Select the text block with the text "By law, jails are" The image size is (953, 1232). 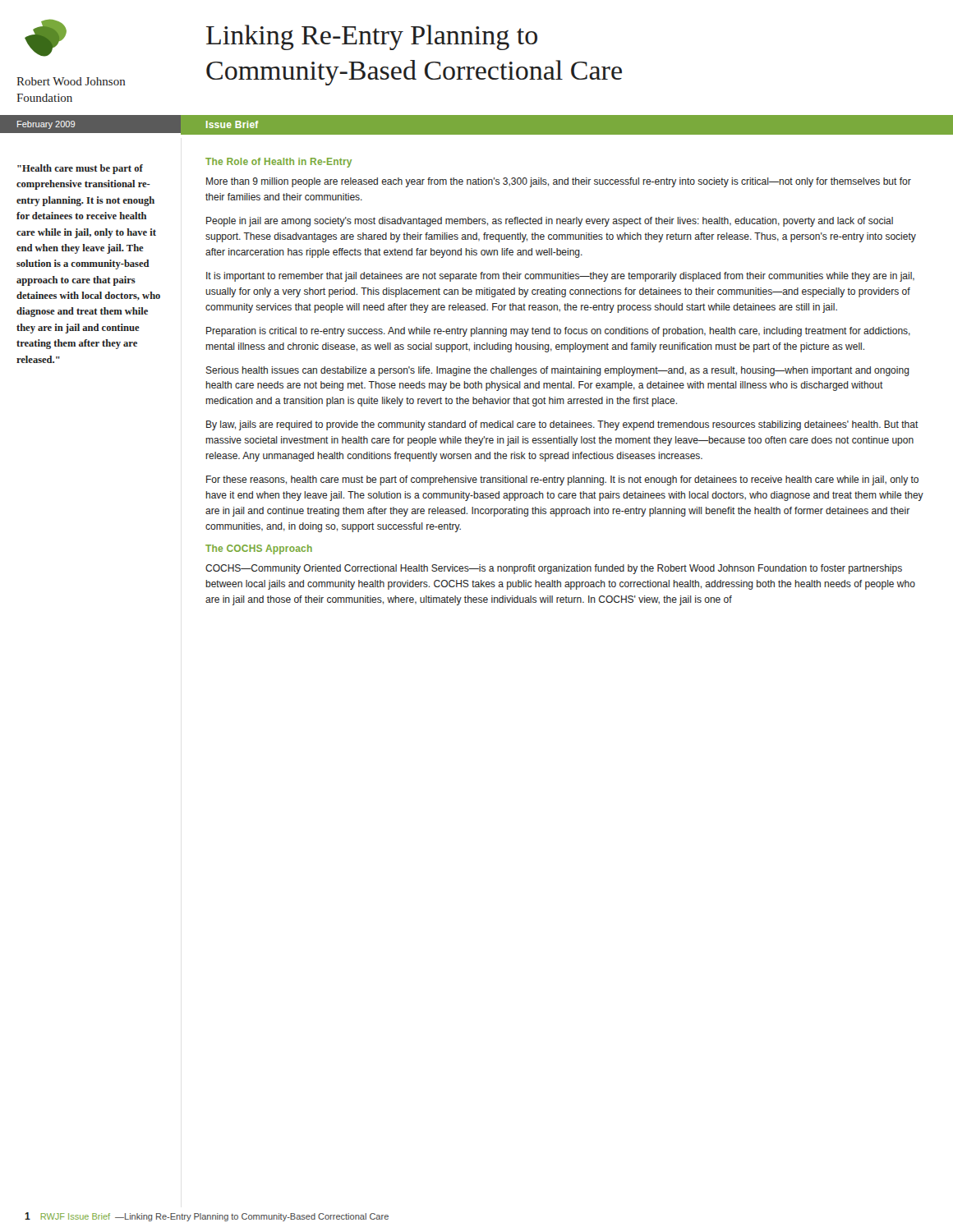(x=567, y=441)
